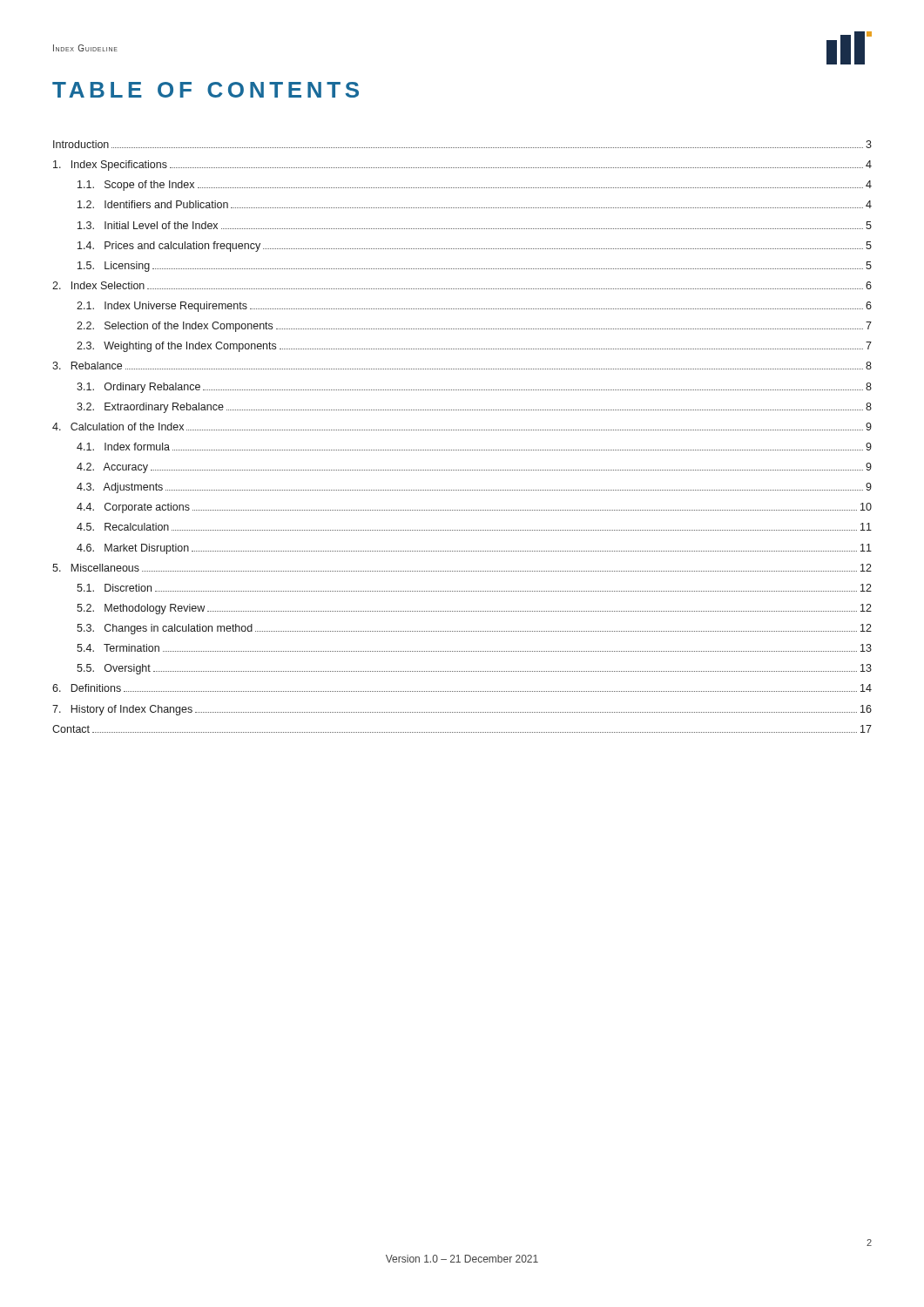This screenshot has height=1307, width=924.
Task: Locate the text "Introduction 3"
Action: click(x=462, y=145)
